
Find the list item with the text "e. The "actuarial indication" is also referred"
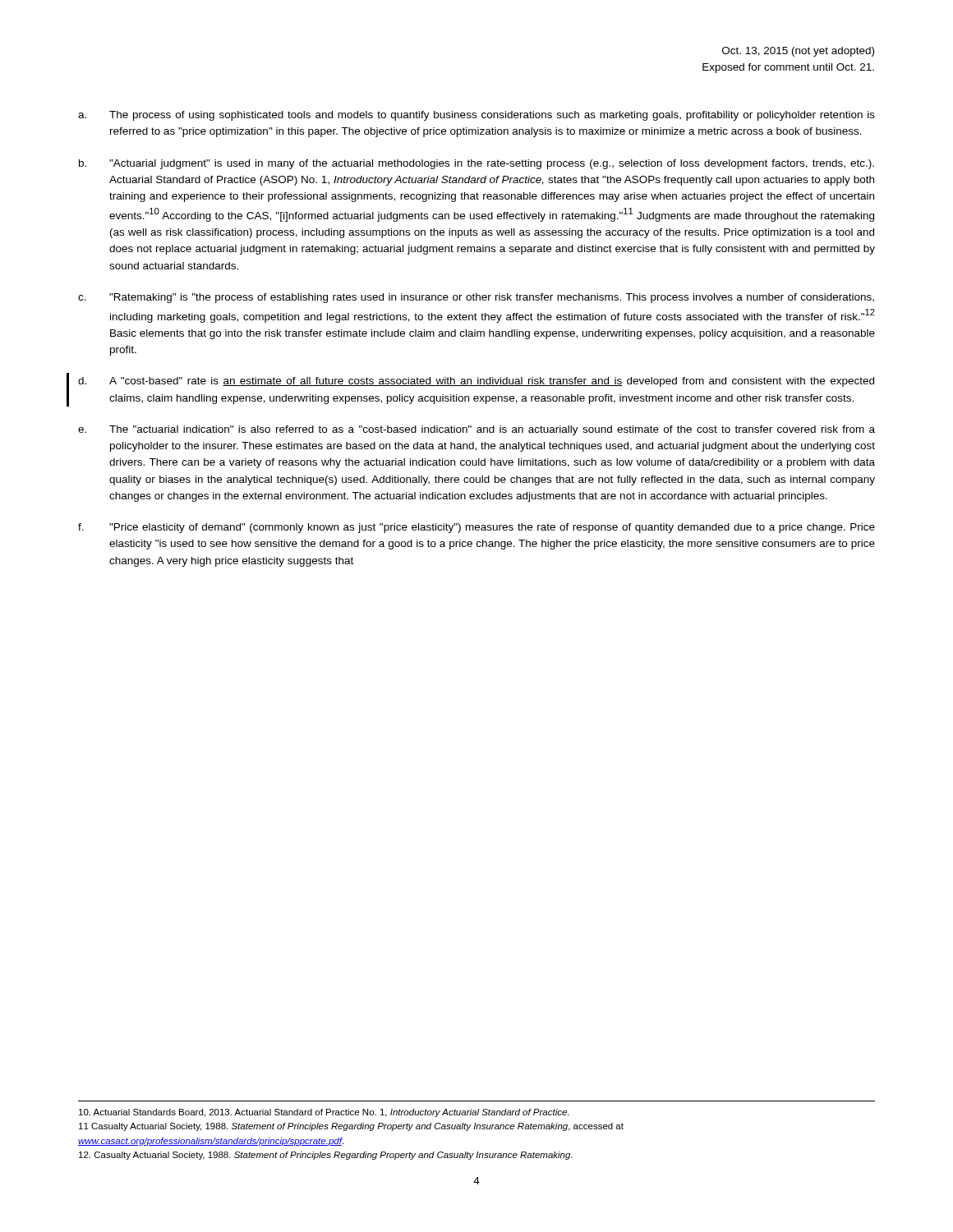(476, 463)
